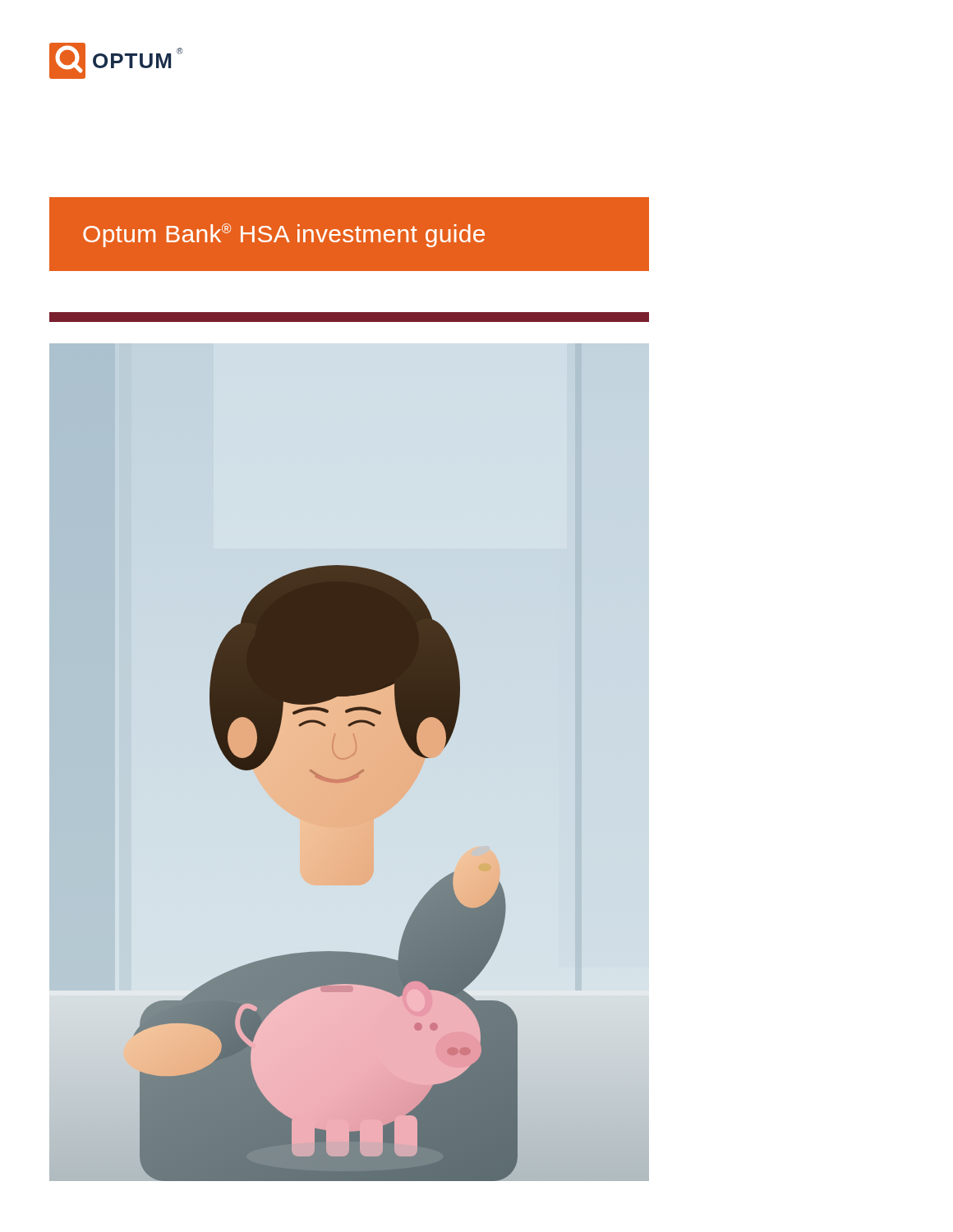Select the logo
The image size is (953, 1232).
point(123,68)
